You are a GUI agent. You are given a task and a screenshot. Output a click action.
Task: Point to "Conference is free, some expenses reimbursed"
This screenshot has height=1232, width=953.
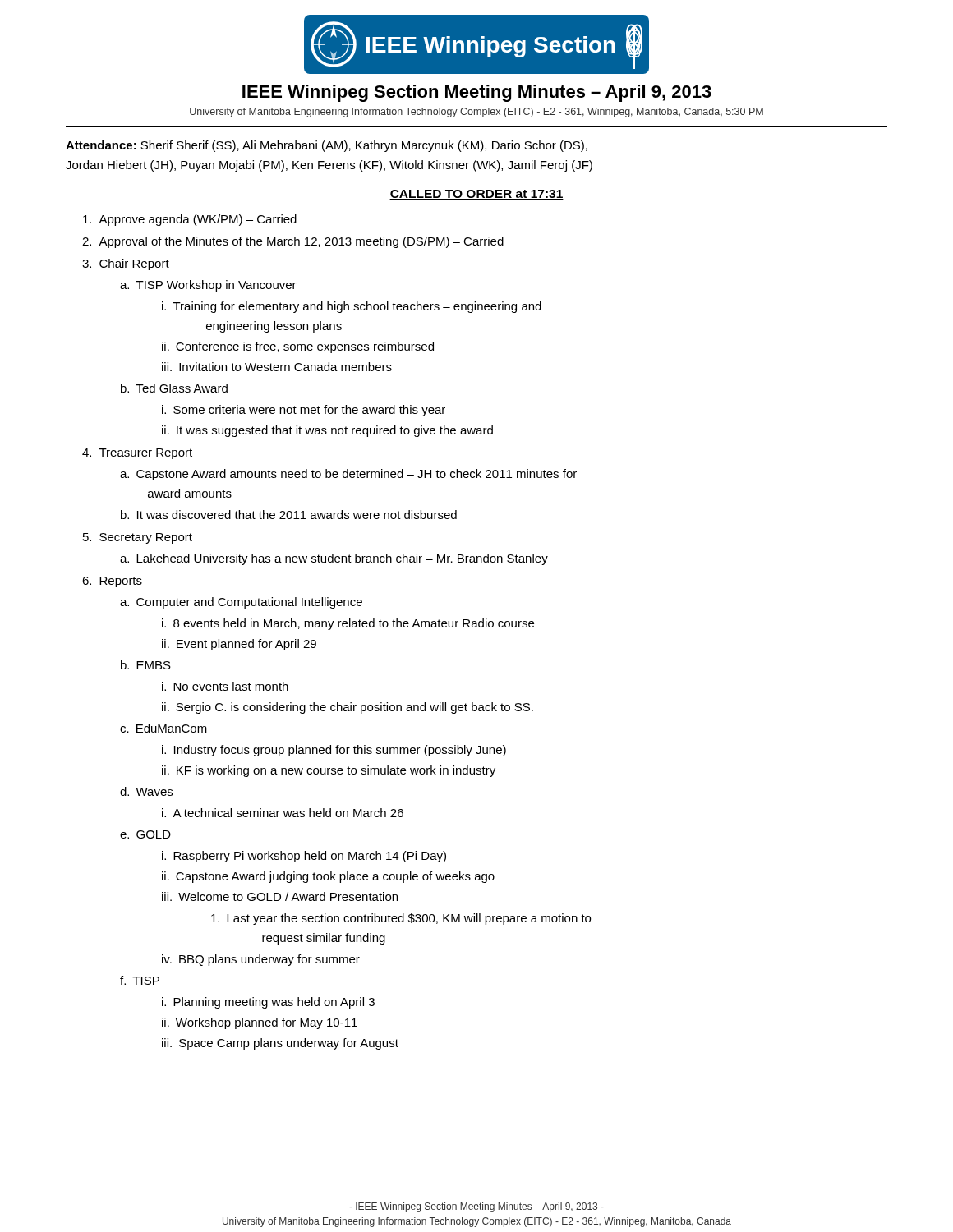click(x=305, y=346)
